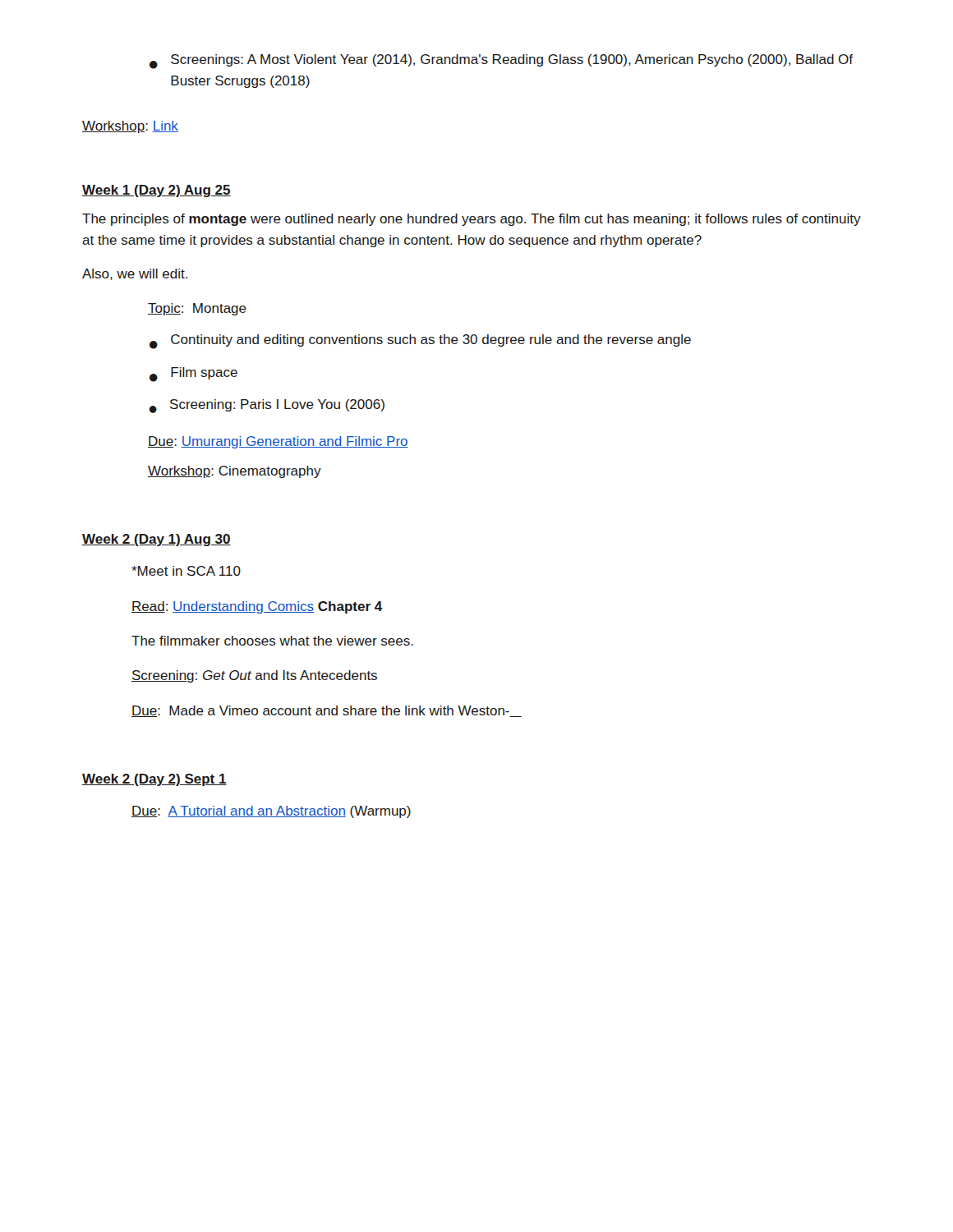Click on the block starting "Also, we will edit."
The height and width of the screenshot is (1232, 953).
coord(135,274)
